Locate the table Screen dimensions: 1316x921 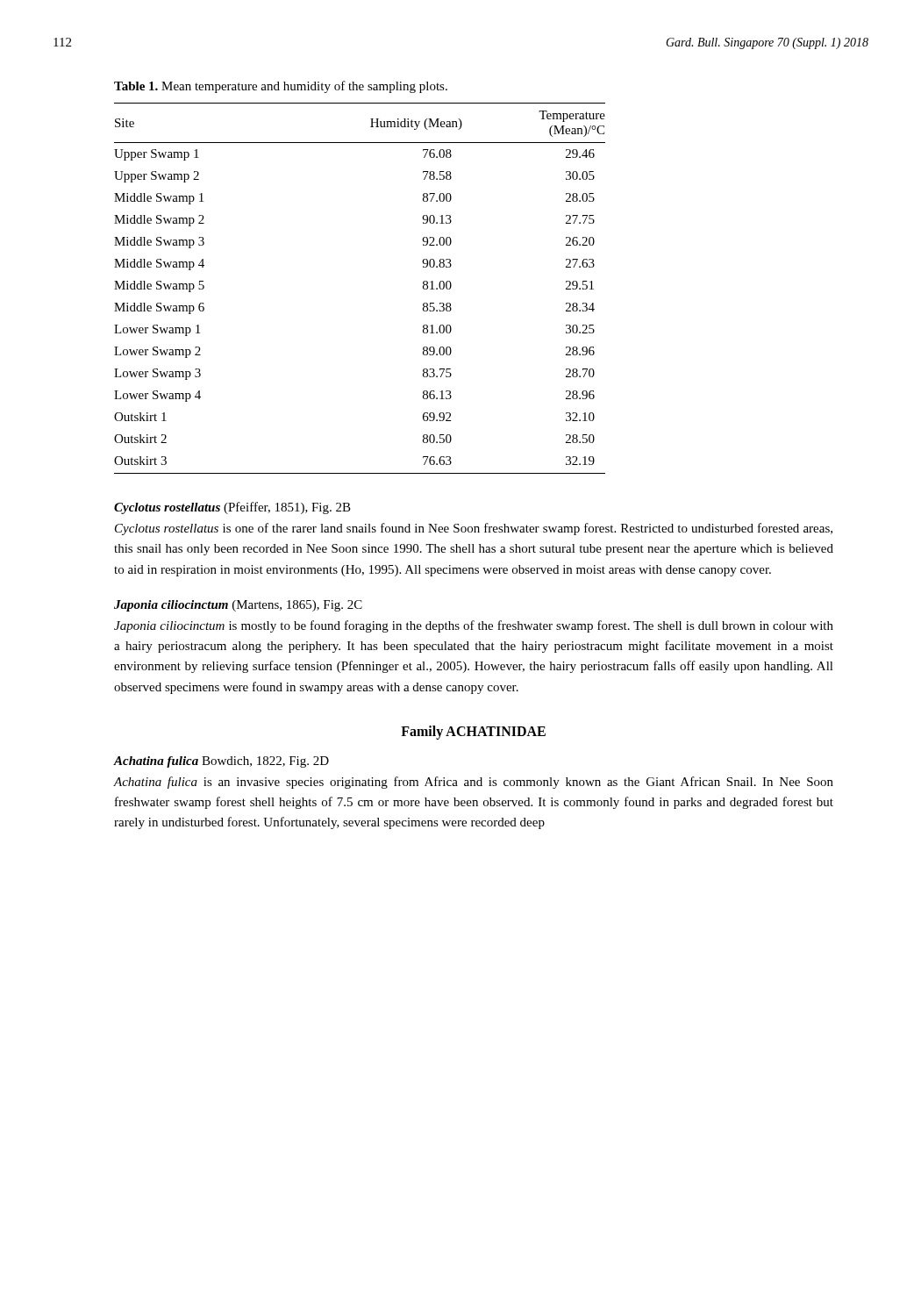(474, 288)
